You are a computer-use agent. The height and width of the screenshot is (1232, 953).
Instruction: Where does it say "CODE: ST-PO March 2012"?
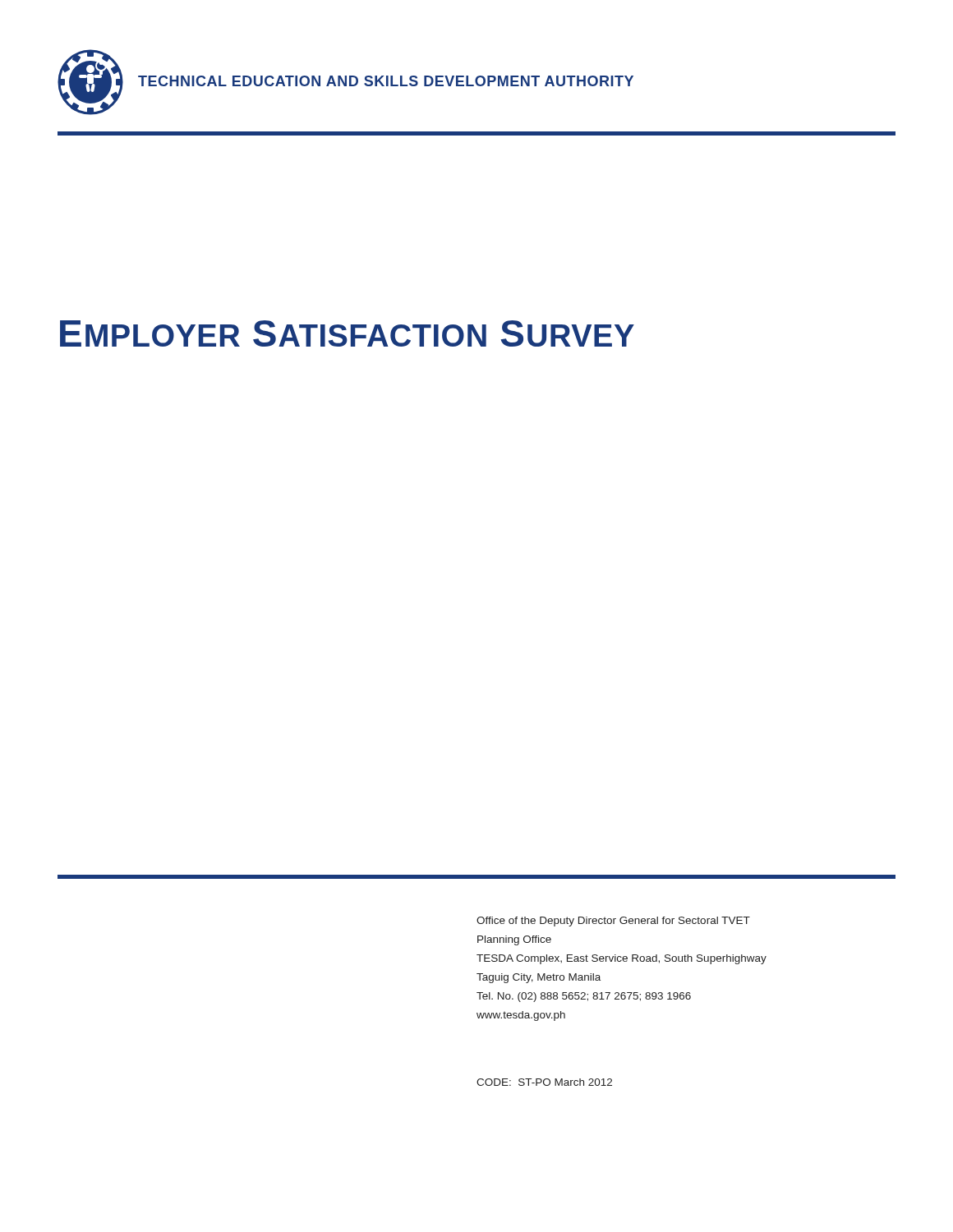point(545,1082)
